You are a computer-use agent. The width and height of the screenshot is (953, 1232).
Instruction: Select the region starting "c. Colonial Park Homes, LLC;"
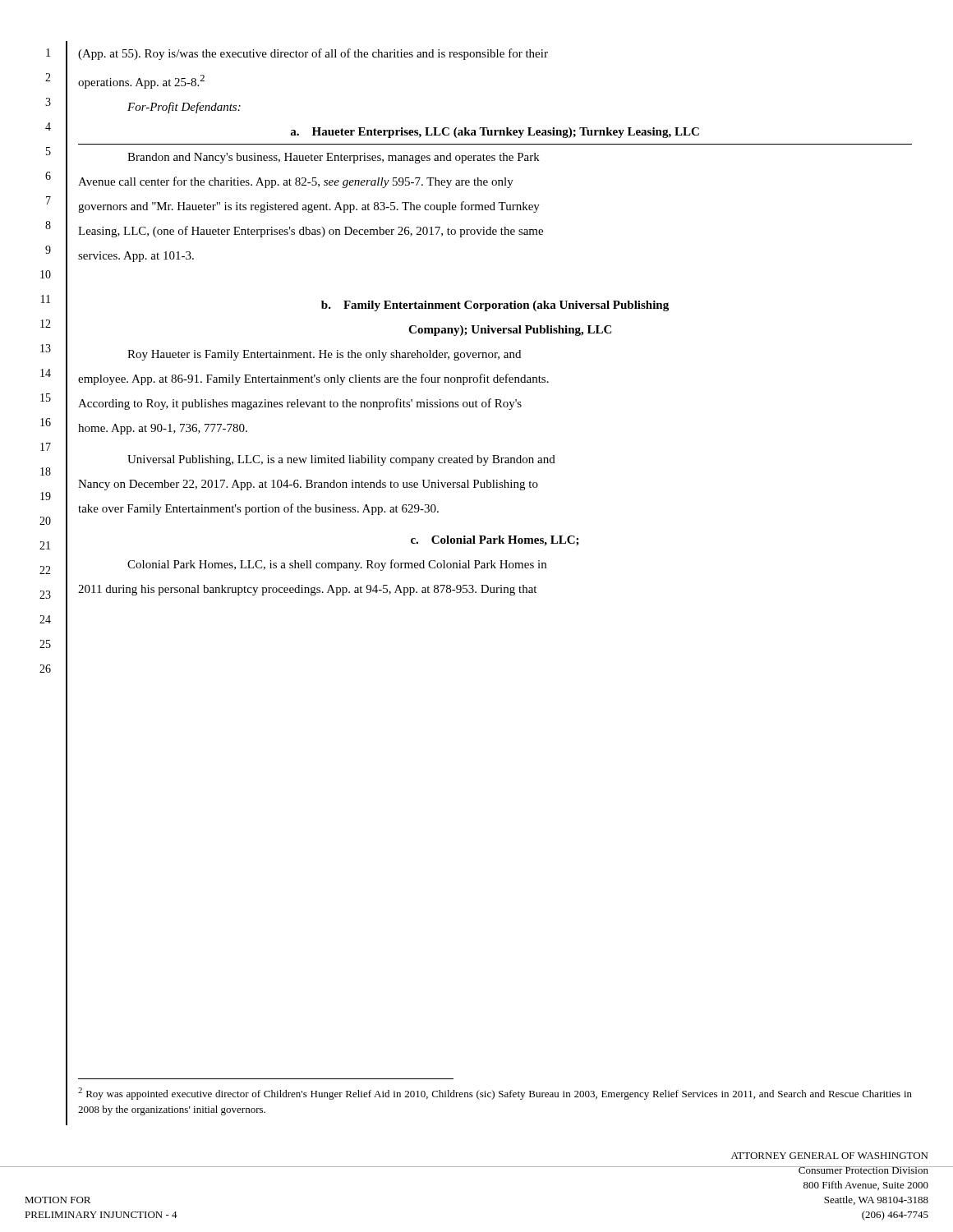point(495,540)
